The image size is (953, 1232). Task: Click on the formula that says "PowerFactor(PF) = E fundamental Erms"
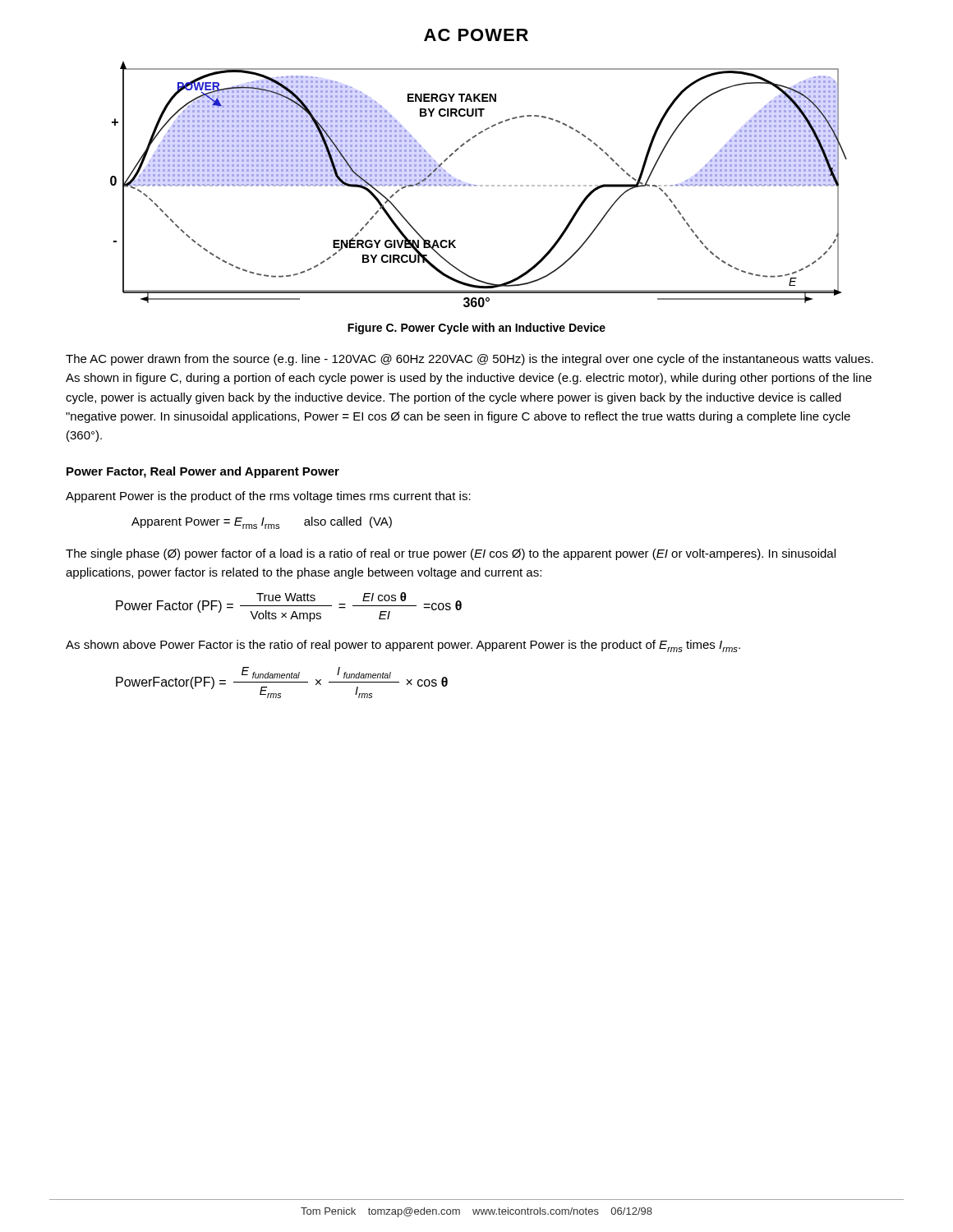click(x=285, y=682)
